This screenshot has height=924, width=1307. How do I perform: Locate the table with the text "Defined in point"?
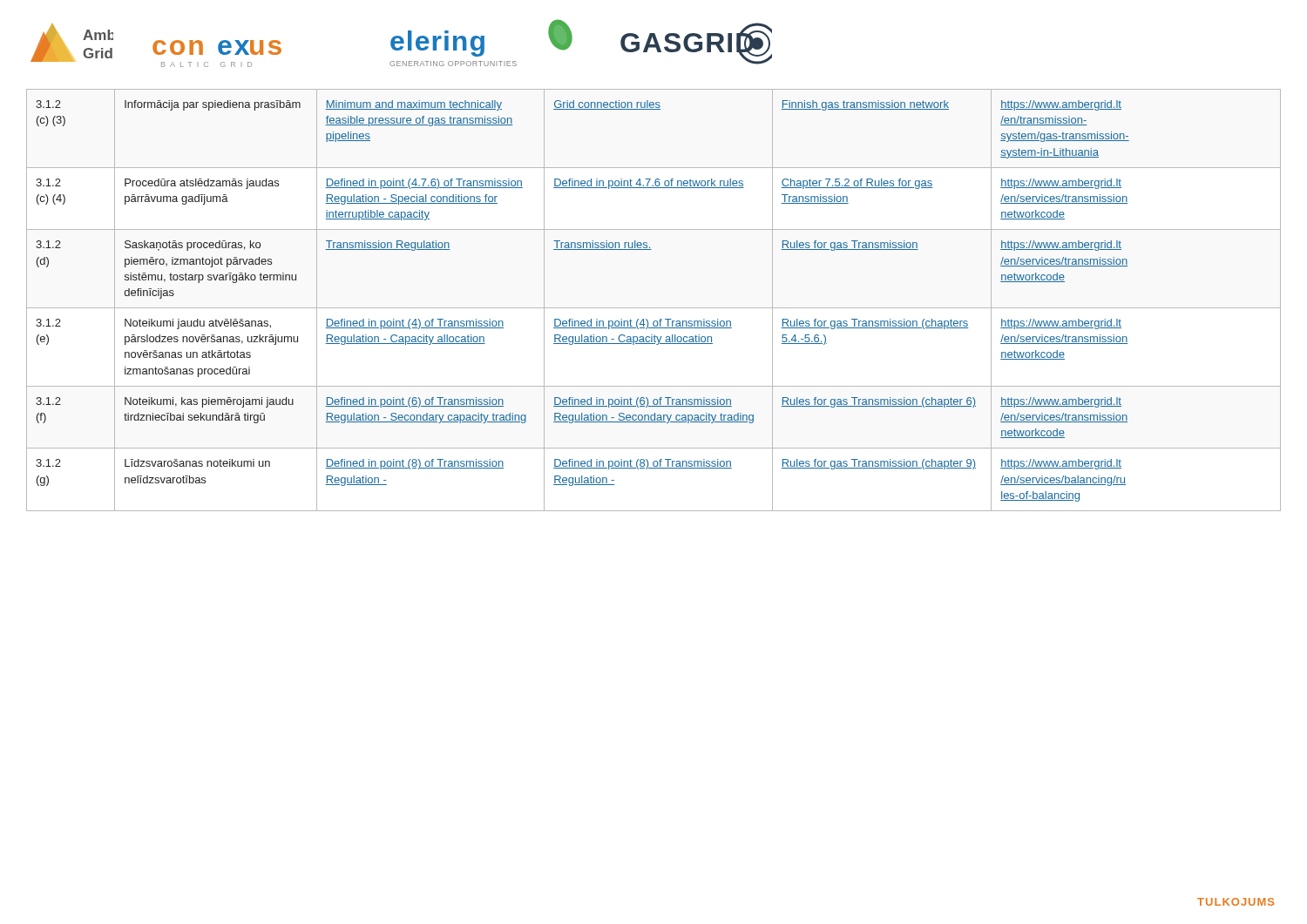click(x=654, y=300)
